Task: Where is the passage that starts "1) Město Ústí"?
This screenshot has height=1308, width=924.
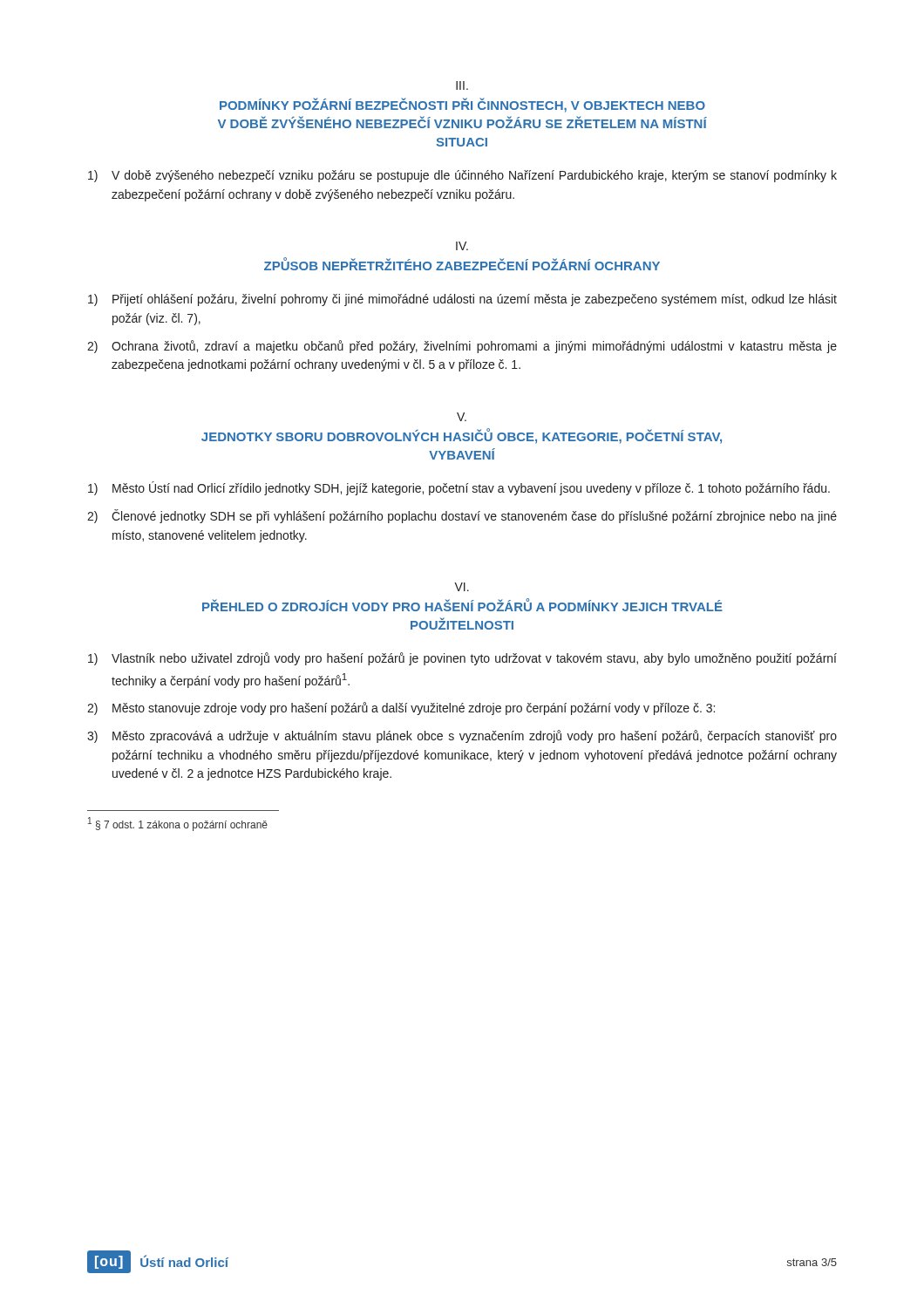Action: (462, 489)
